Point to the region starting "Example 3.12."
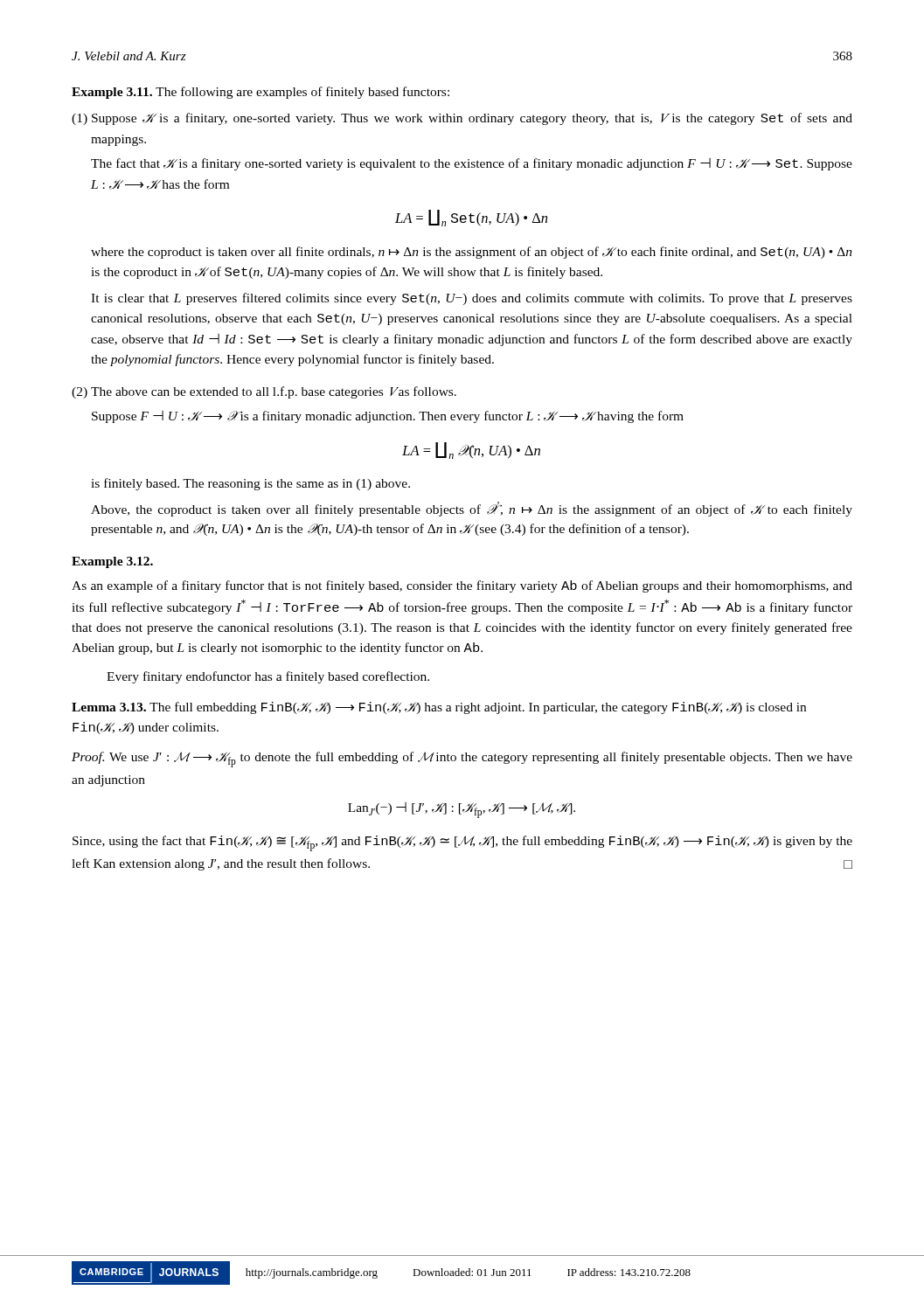924x1311 pixels. point(113,561)
